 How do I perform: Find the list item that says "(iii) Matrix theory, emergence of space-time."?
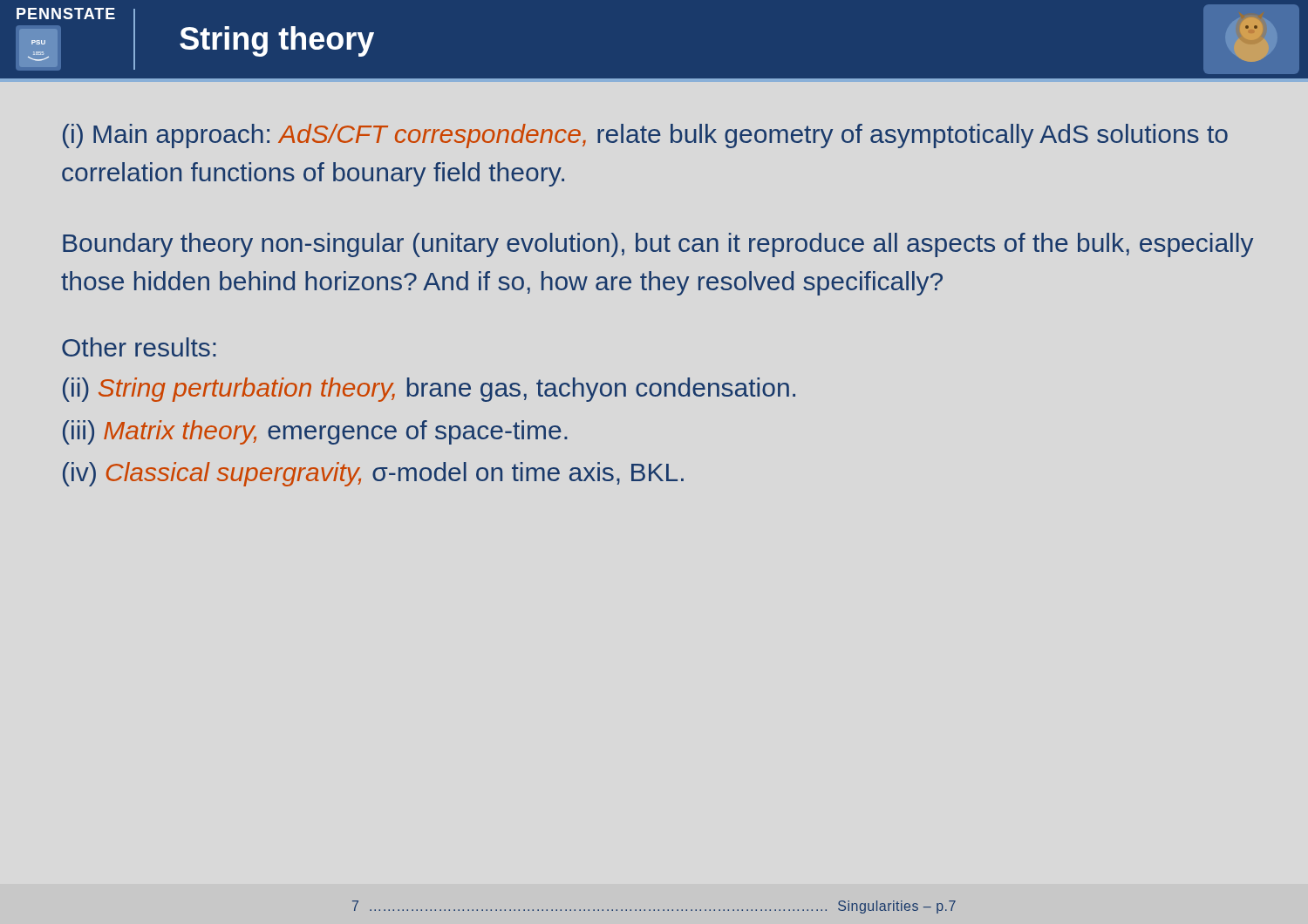point(315,430)
